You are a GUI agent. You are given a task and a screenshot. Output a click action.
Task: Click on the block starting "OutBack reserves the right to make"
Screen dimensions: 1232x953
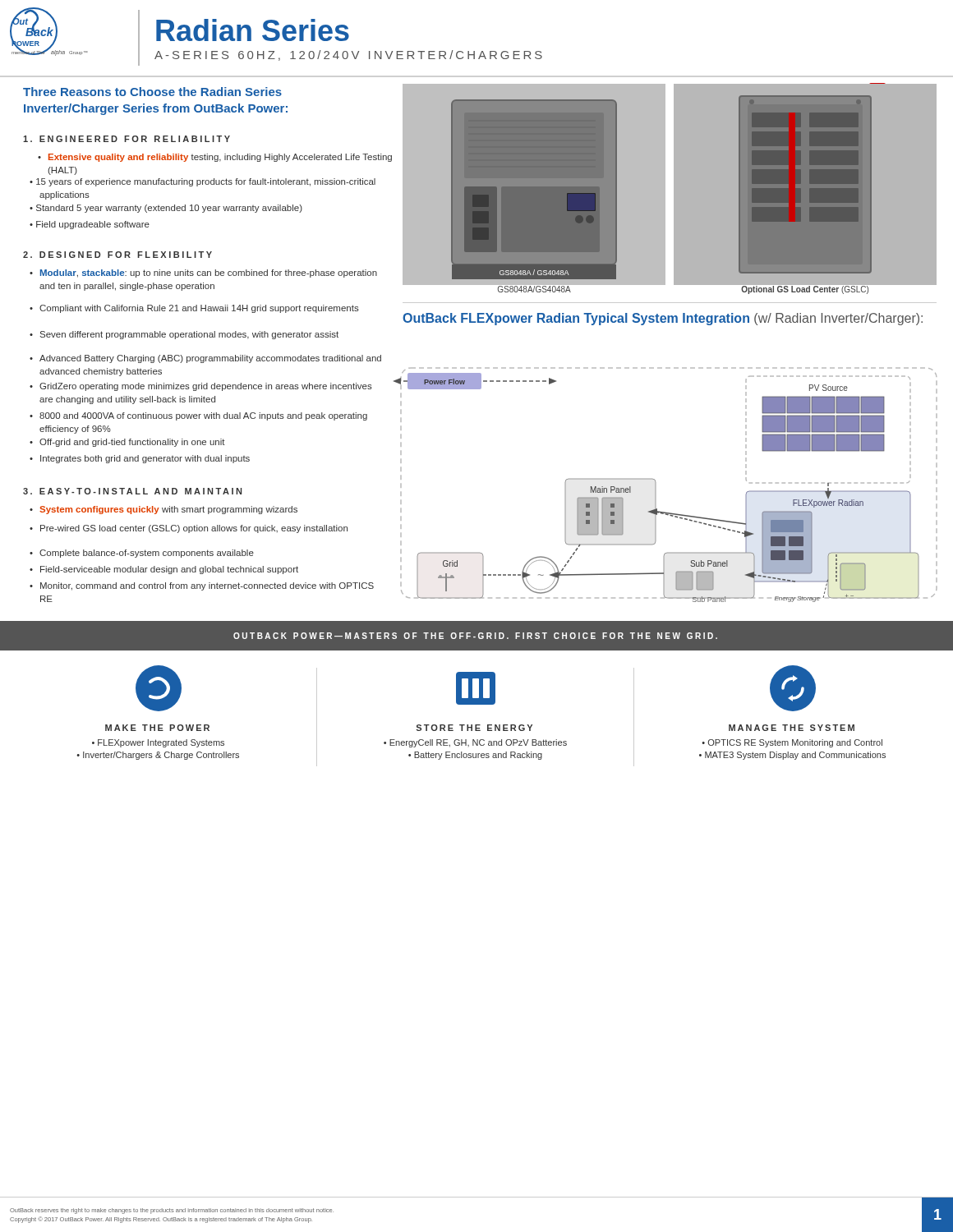(172, 1215)
